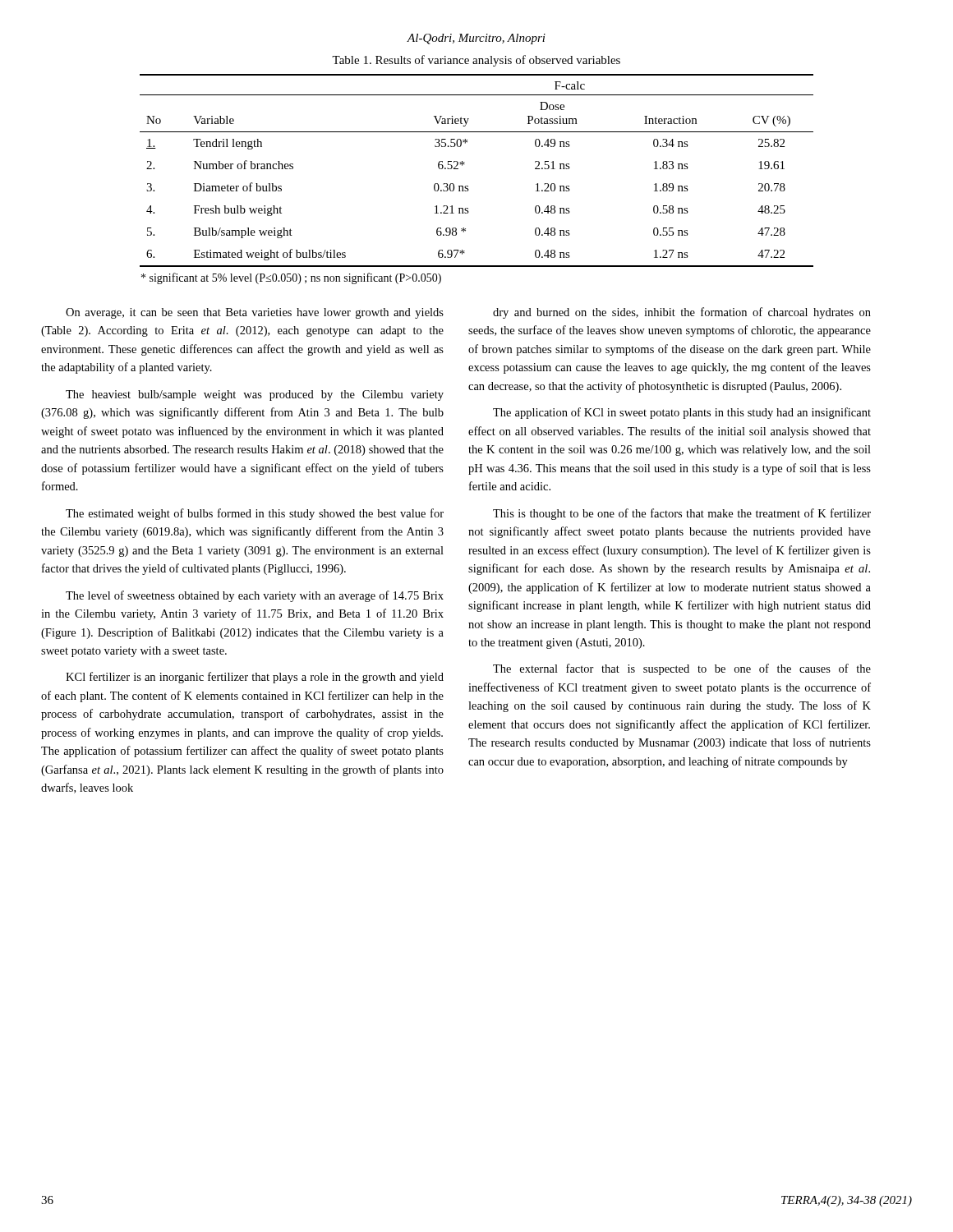
Task: Point to the passage starting "On average, it"
Action: [242, 340]
